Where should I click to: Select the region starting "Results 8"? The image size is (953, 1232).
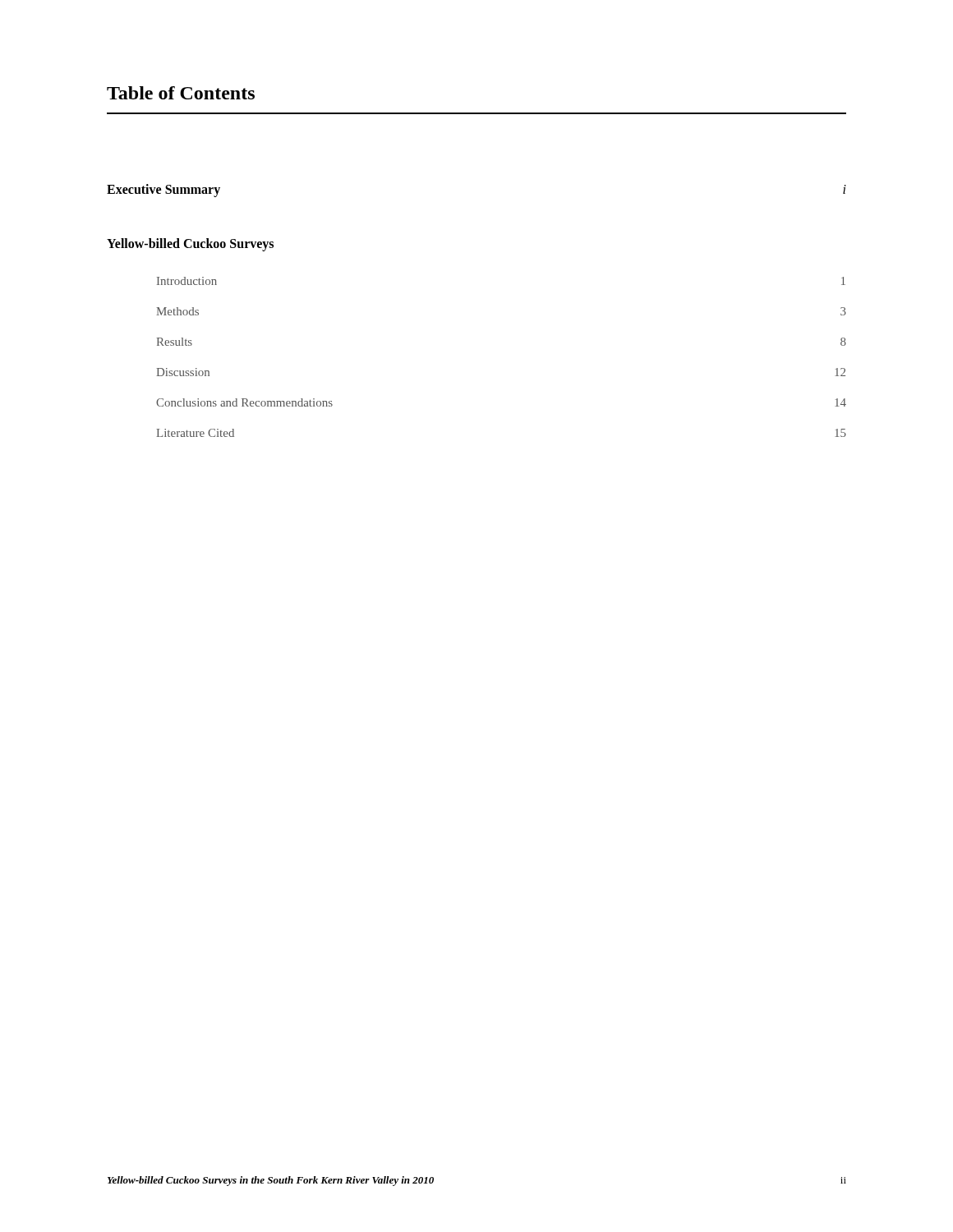tap(171, 341)
